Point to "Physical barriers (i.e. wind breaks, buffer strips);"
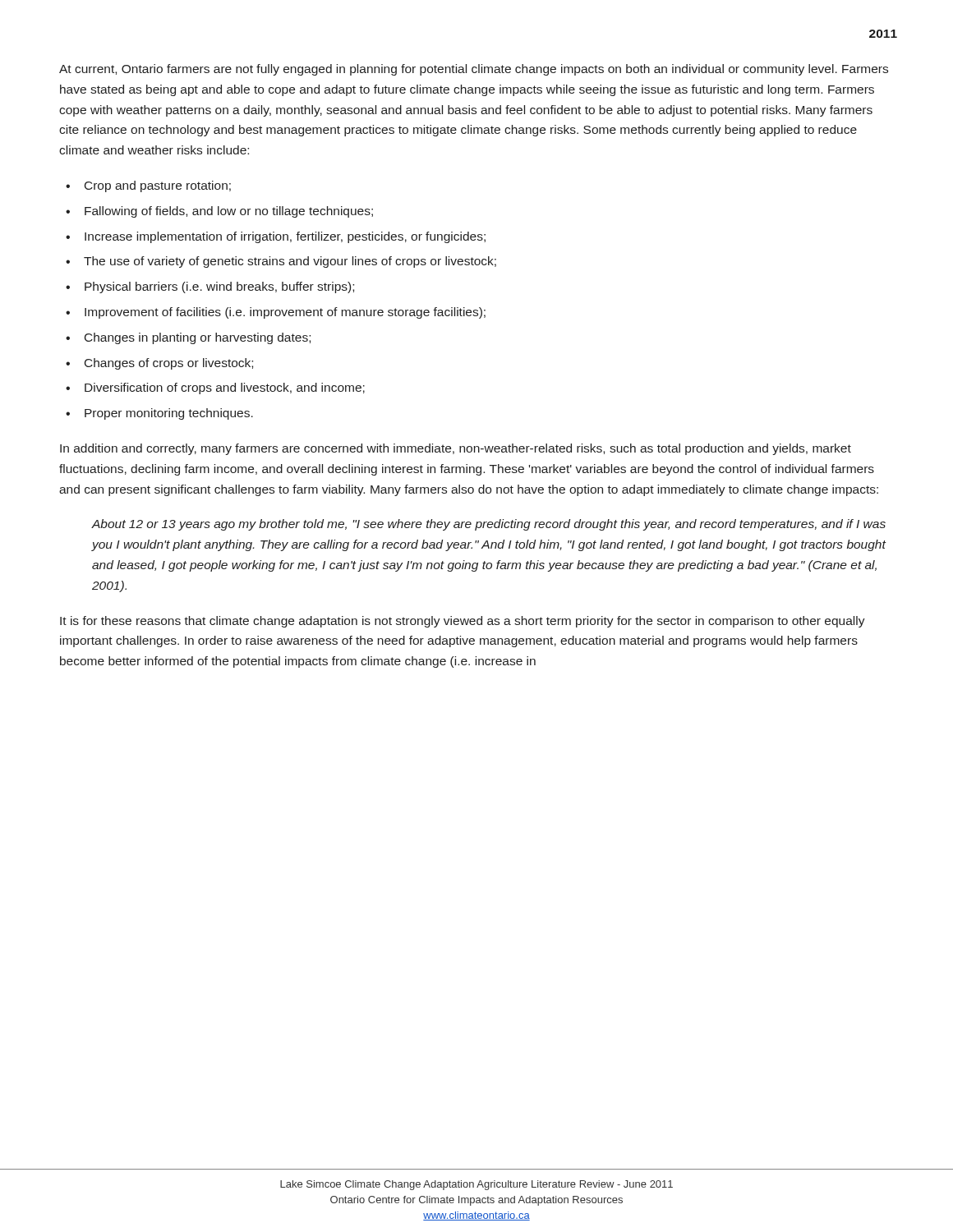The image size is (953, 1232). [x=220, y=286]
